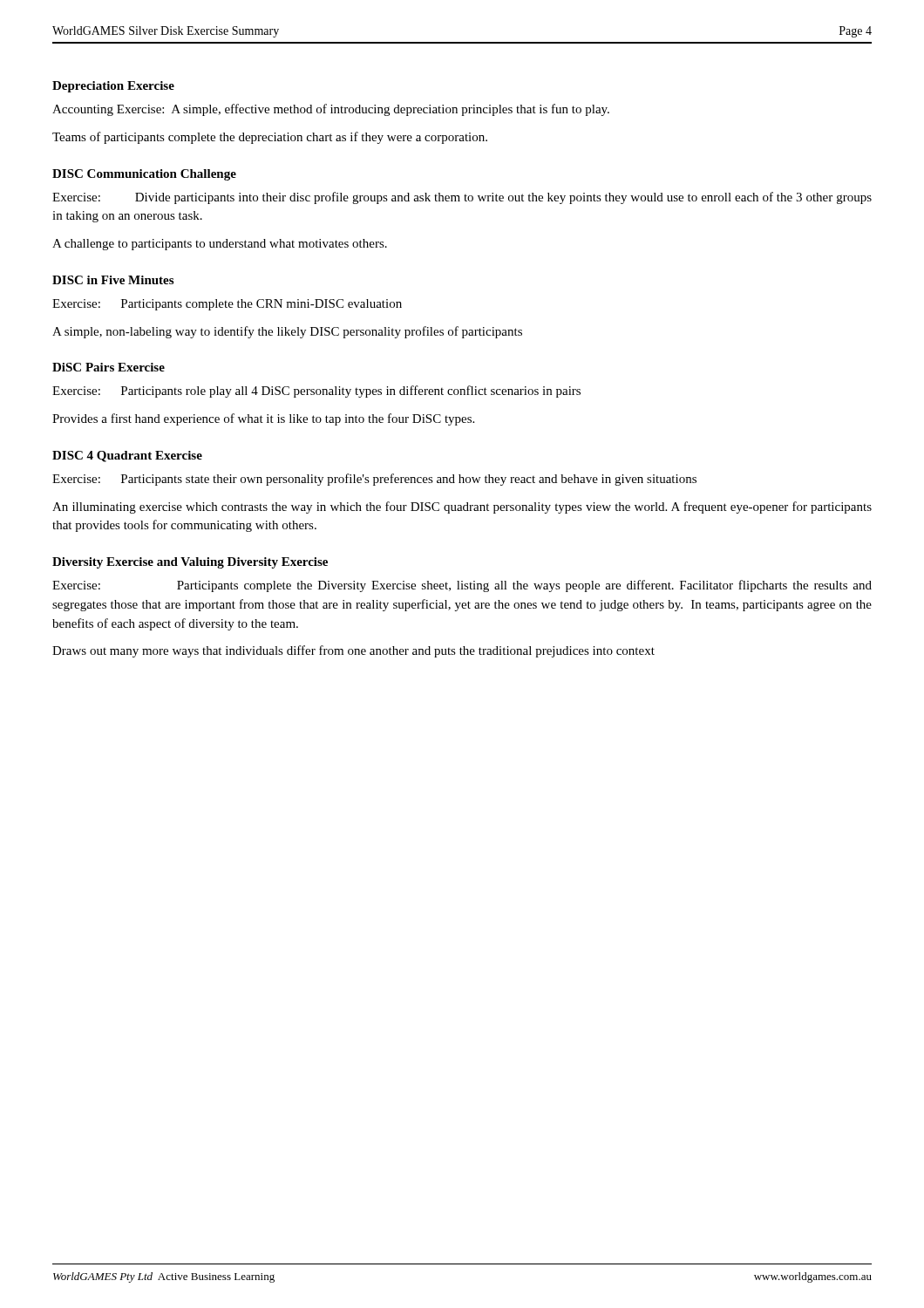Select the element starting "A challenge to participants to understand what"
Viewport: 924px width, 1308px height.
pyautogui.click(x=220, y=243)
